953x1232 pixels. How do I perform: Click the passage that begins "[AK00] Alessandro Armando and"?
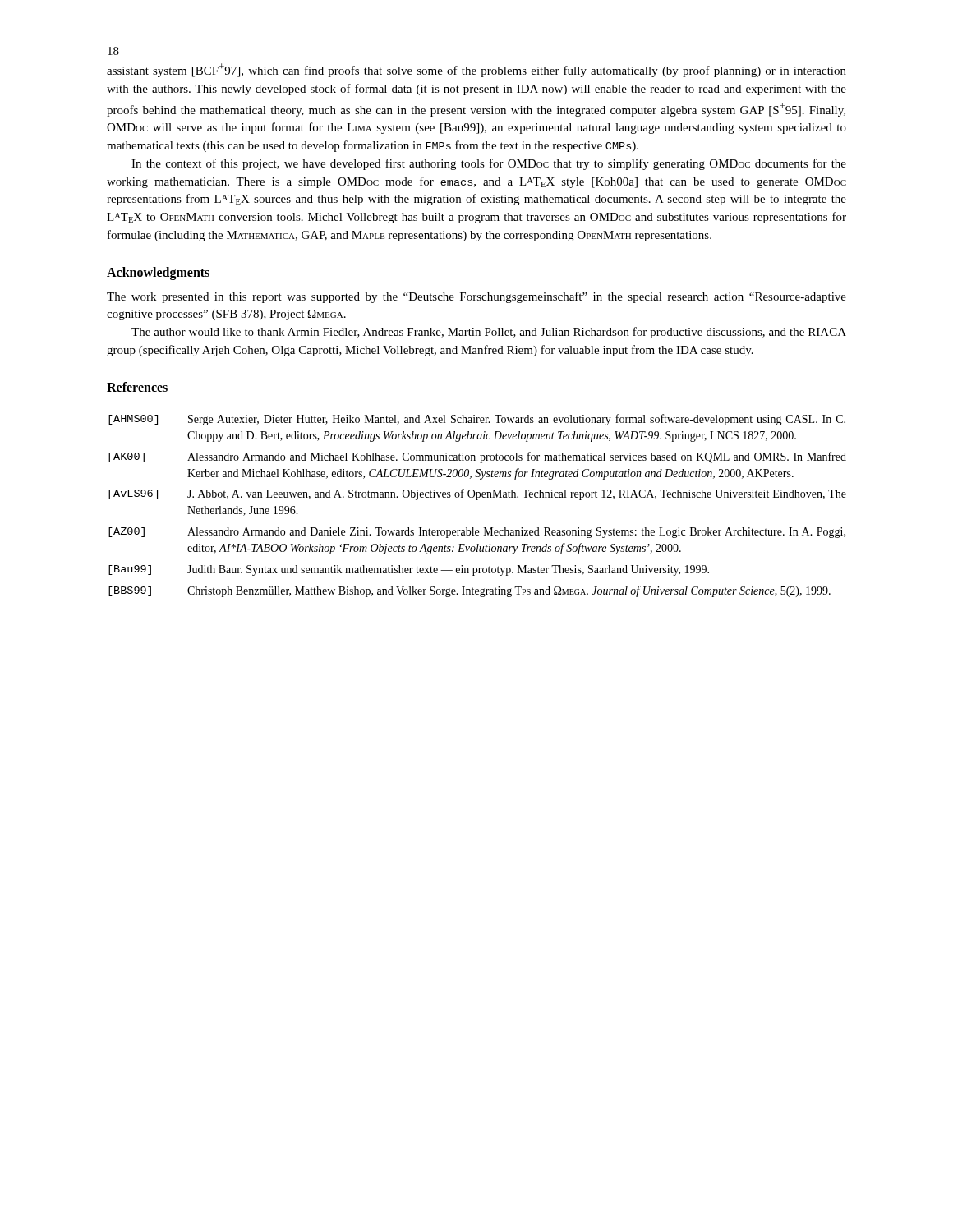coord(476,465)
